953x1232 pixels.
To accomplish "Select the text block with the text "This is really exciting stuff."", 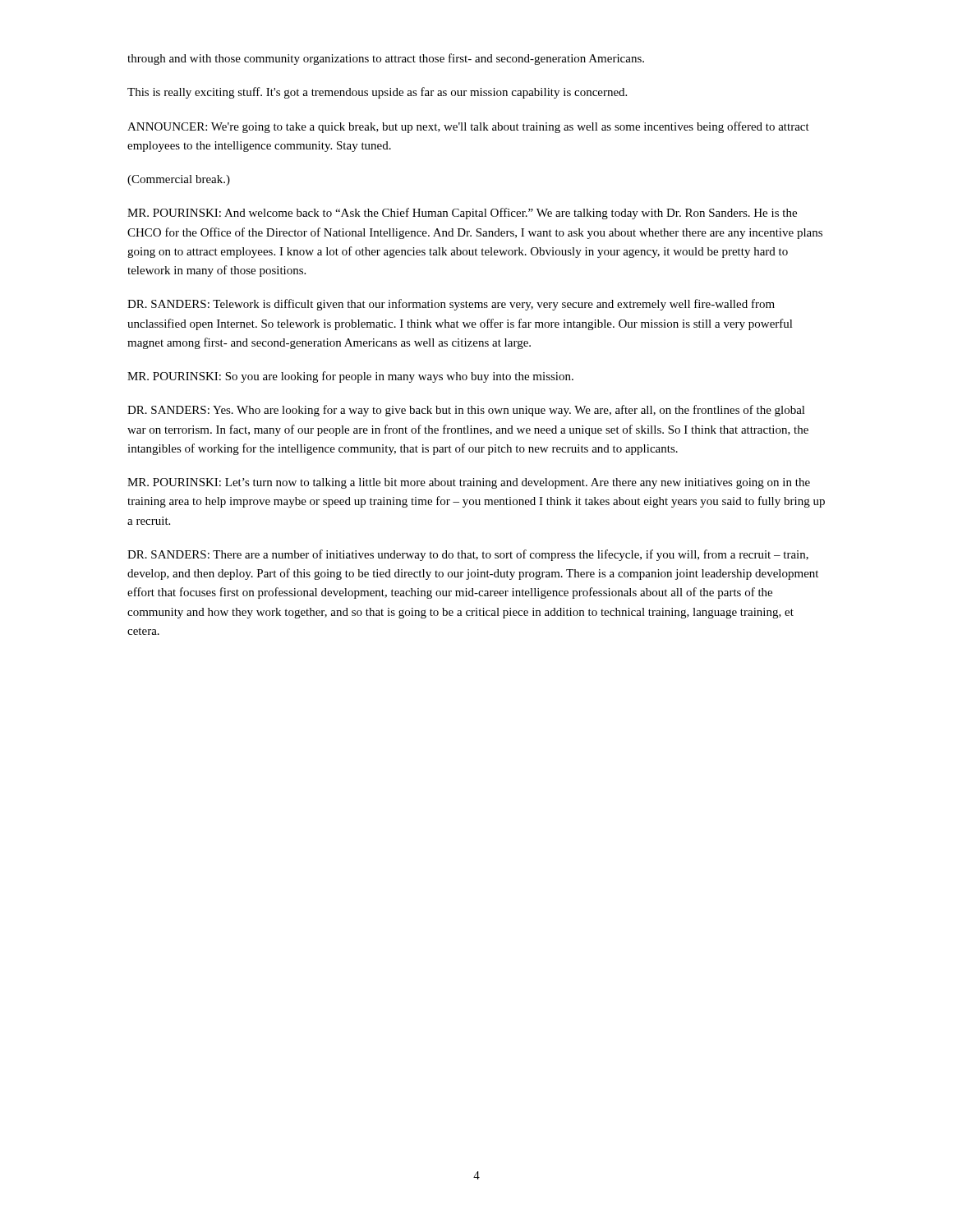I will (476, 93).
